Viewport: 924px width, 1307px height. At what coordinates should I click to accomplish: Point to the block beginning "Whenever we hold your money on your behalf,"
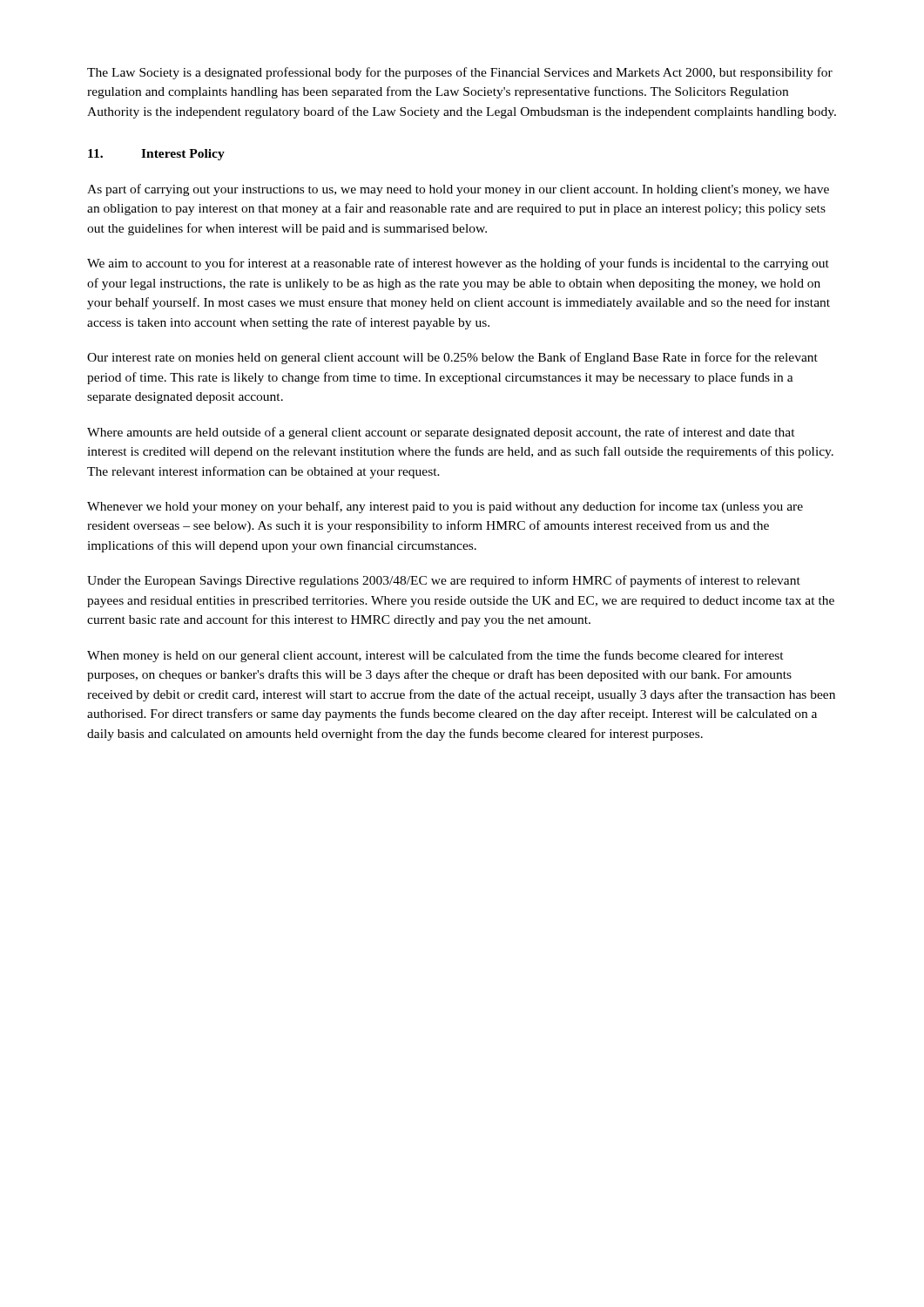445,525
